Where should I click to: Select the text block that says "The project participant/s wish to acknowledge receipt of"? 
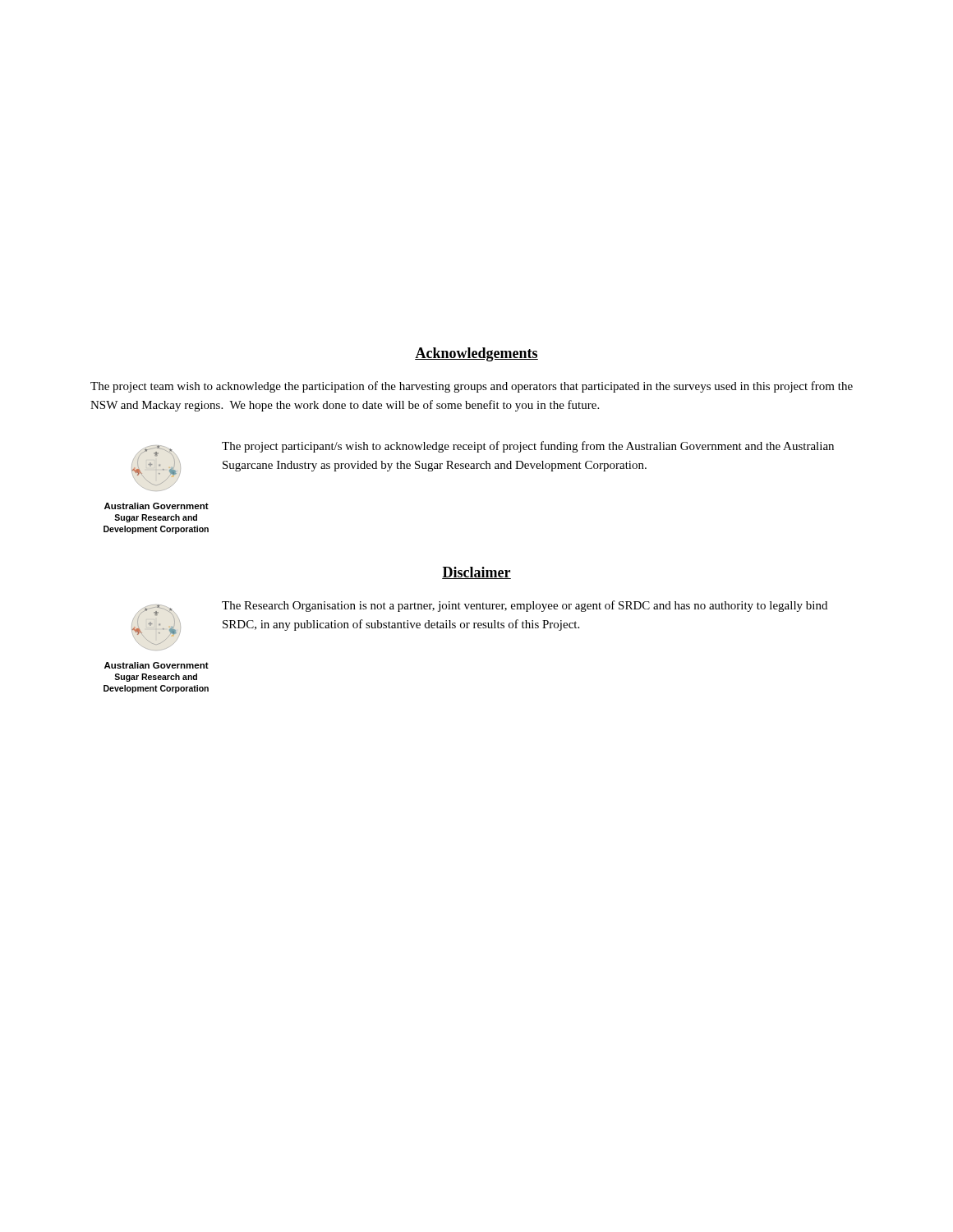[528, 455]
